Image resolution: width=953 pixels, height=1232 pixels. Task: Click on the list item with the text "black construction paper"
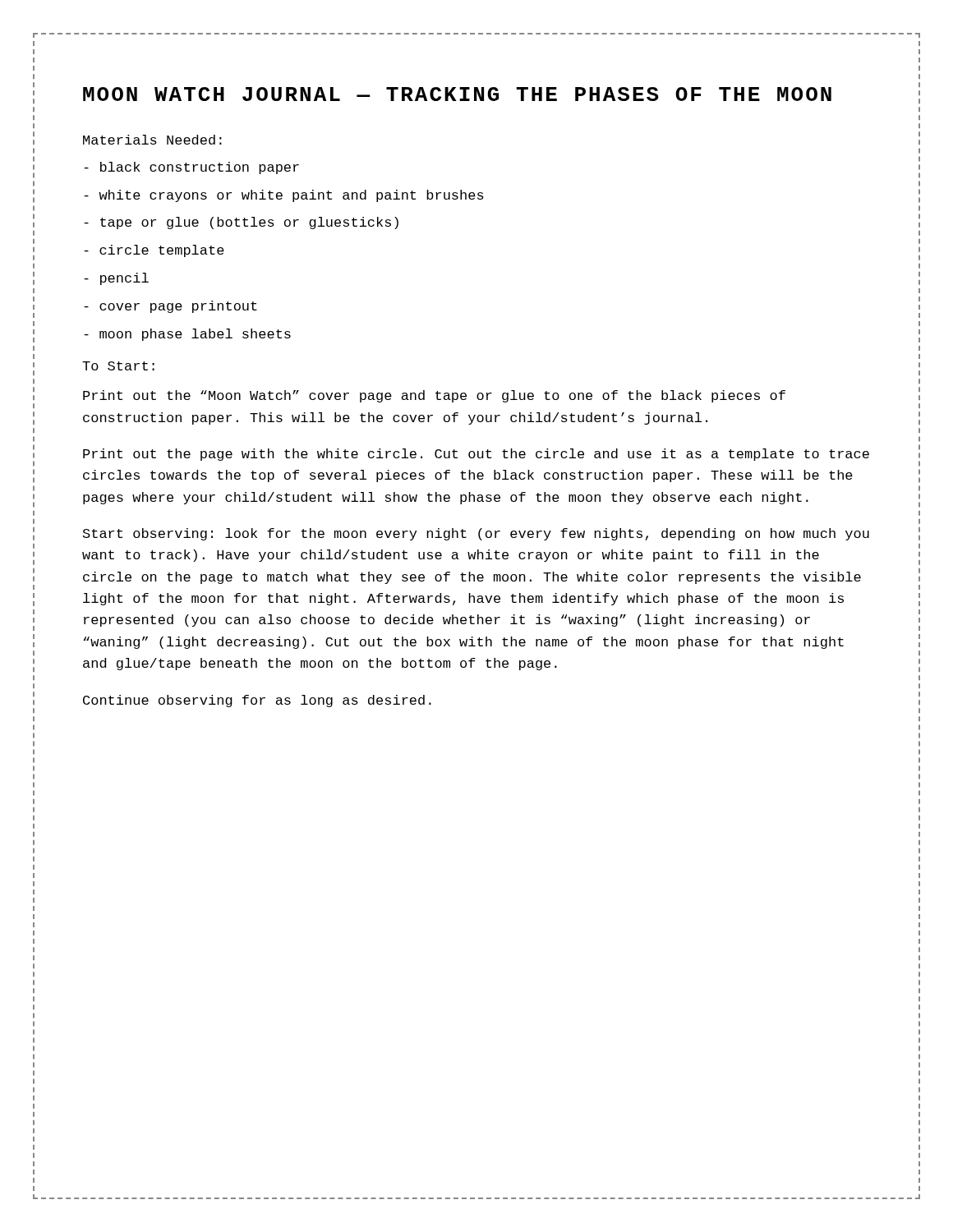191,168
